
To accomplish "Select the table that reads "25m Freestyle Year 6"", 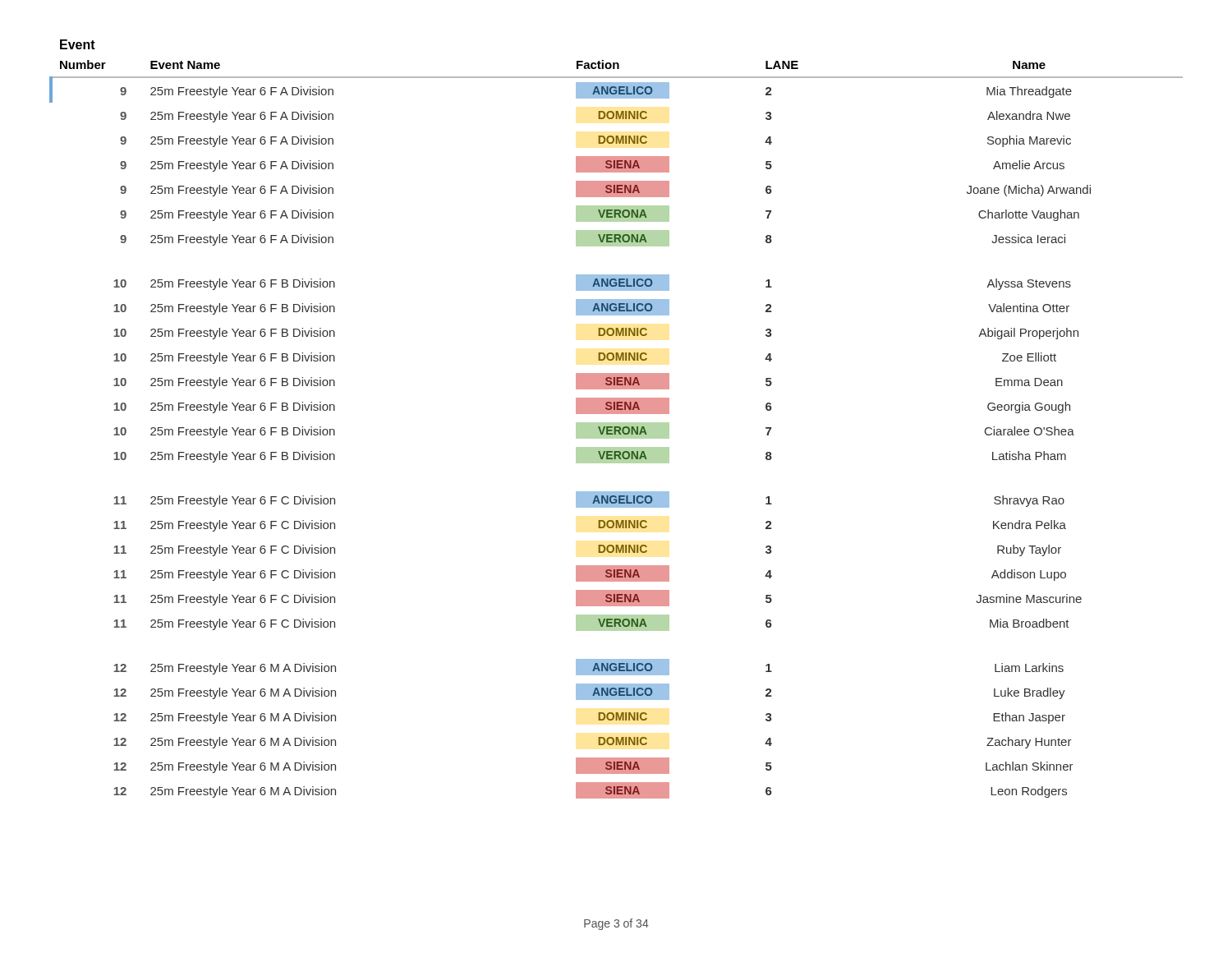I will tap(616, 418).
